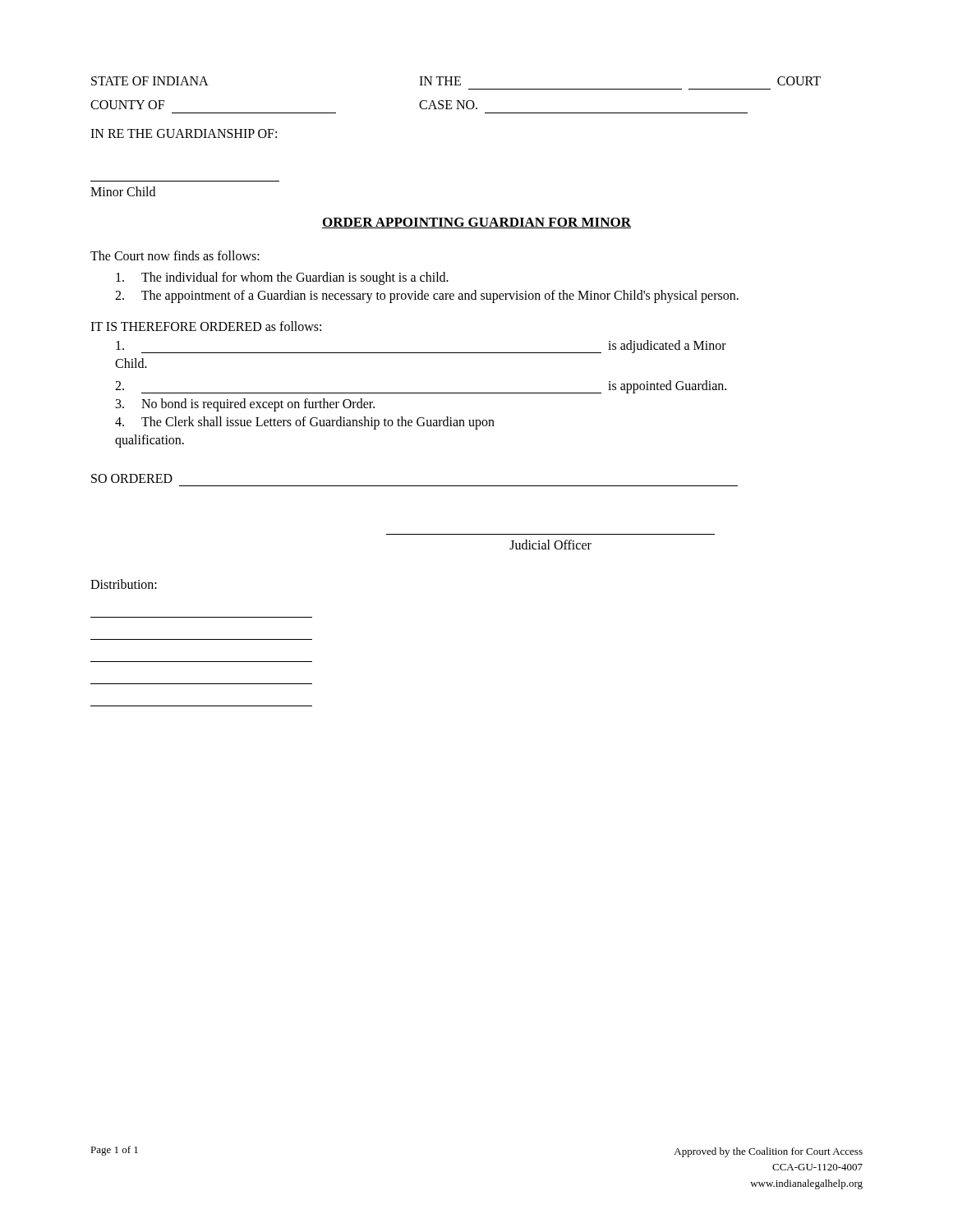Point to the text block starting "IN RE THE GUARDIANSHIP OF:"
The width and height of the screenshot is (953, 1232).
pyautogui.click(x=184, y=133)
